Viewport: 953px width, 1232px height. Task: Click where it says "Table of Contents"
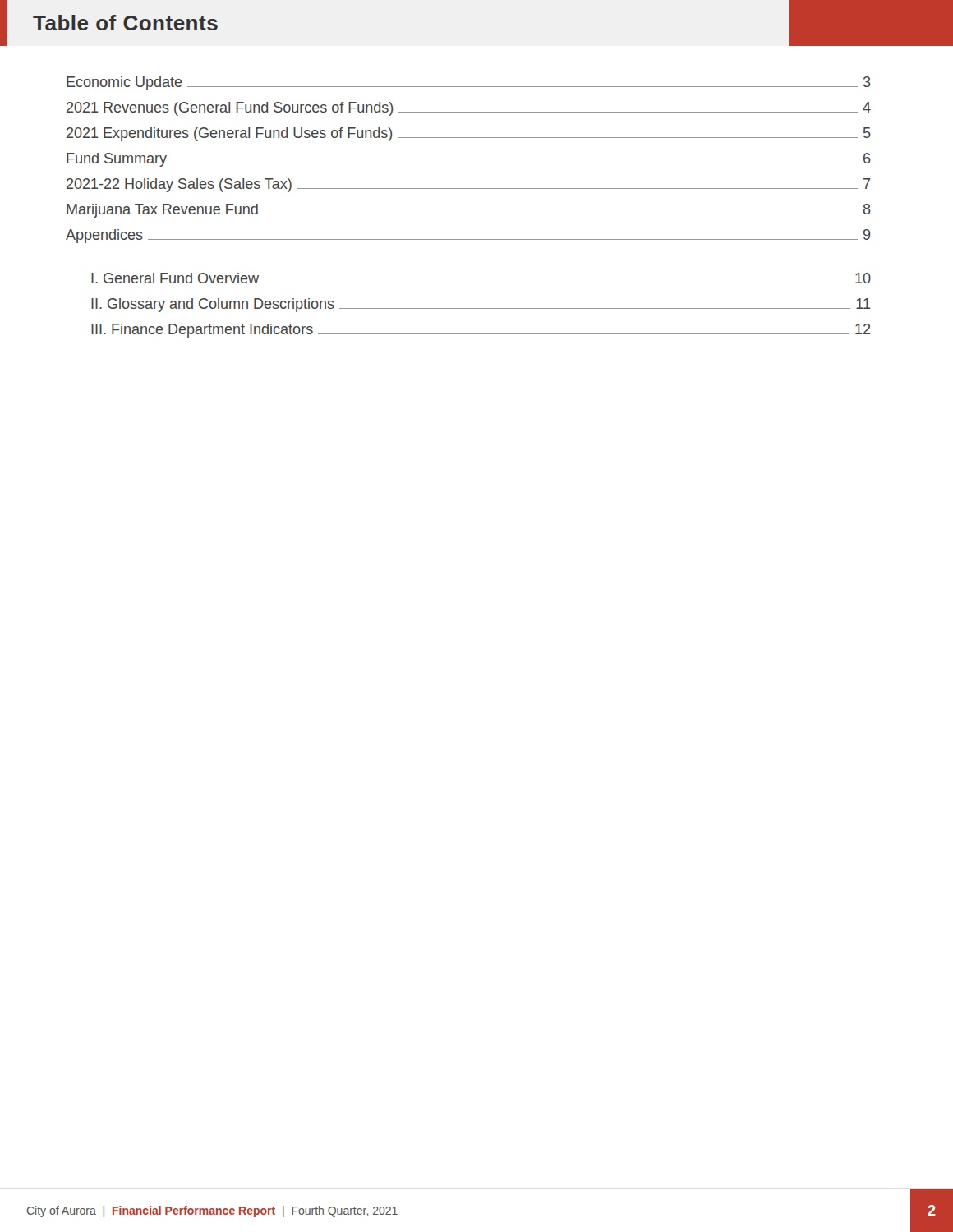pos(126,23)
